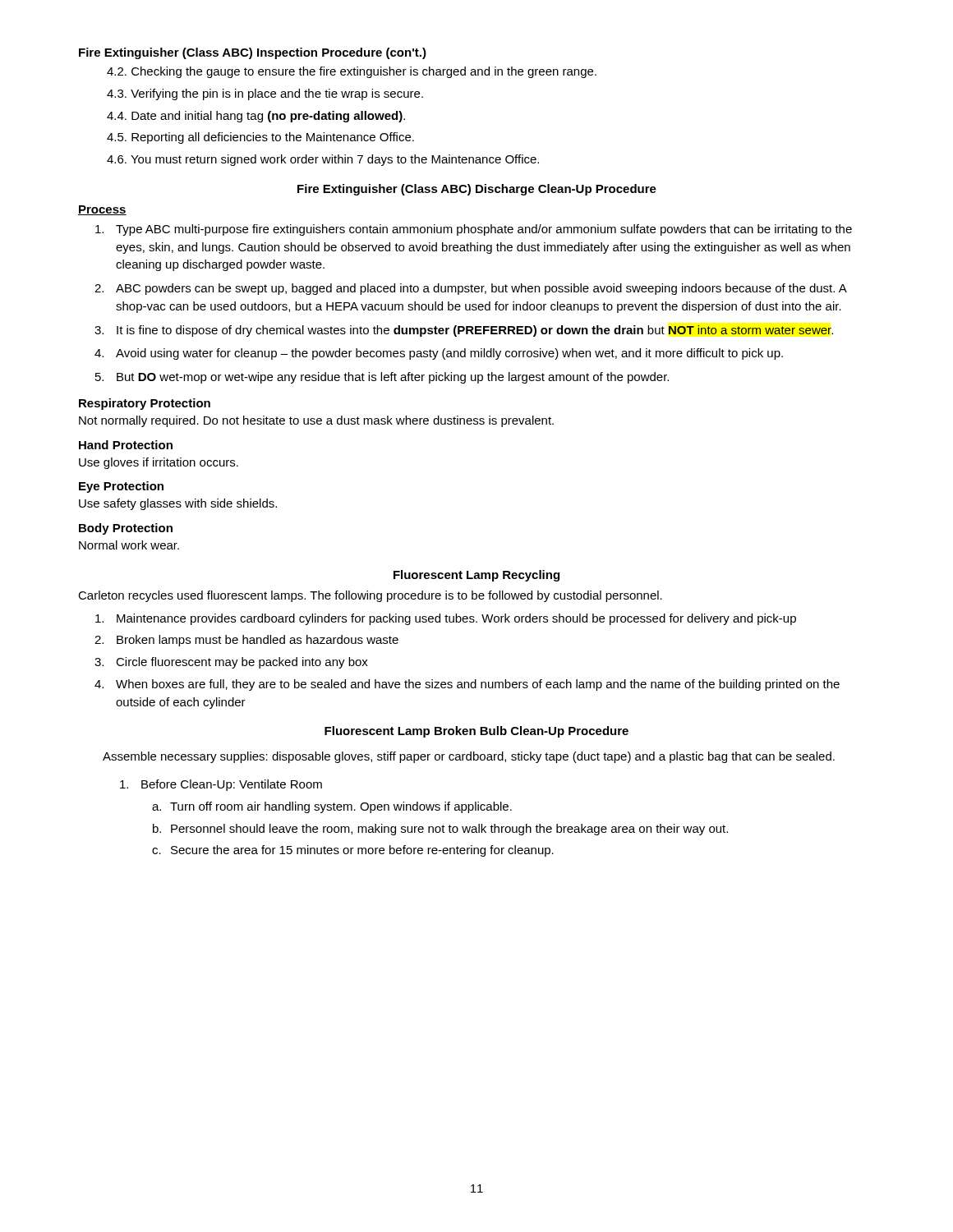Locate the list item containing "3. It is fine to dispose of"
This screenshot has height=1232, width=953.
[464, 330]
